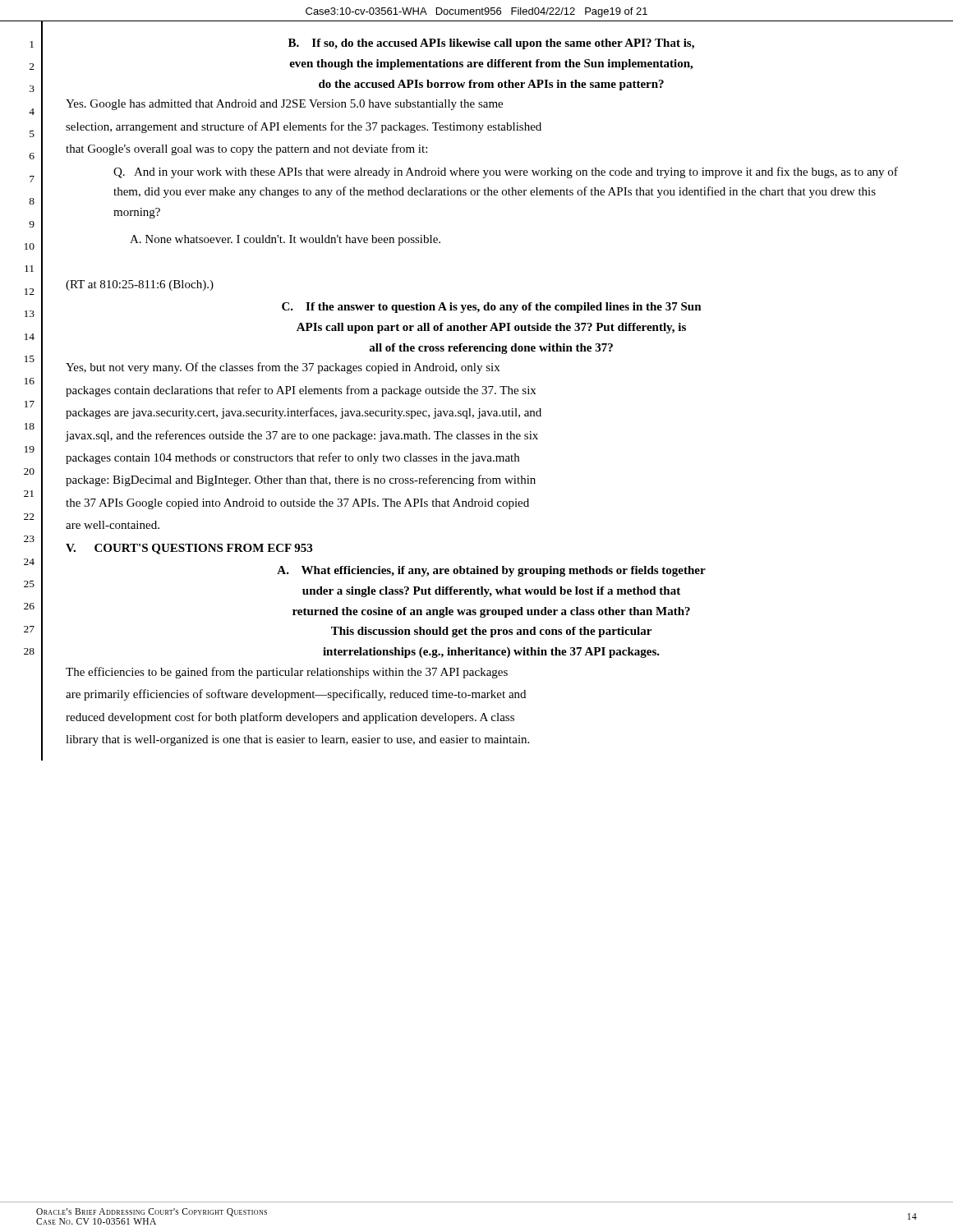Locate the block starting "V. COURT'S QUESTIONS FROM ECF 953"
Screen dimensions: 1232x953
[x=189, y=547]
